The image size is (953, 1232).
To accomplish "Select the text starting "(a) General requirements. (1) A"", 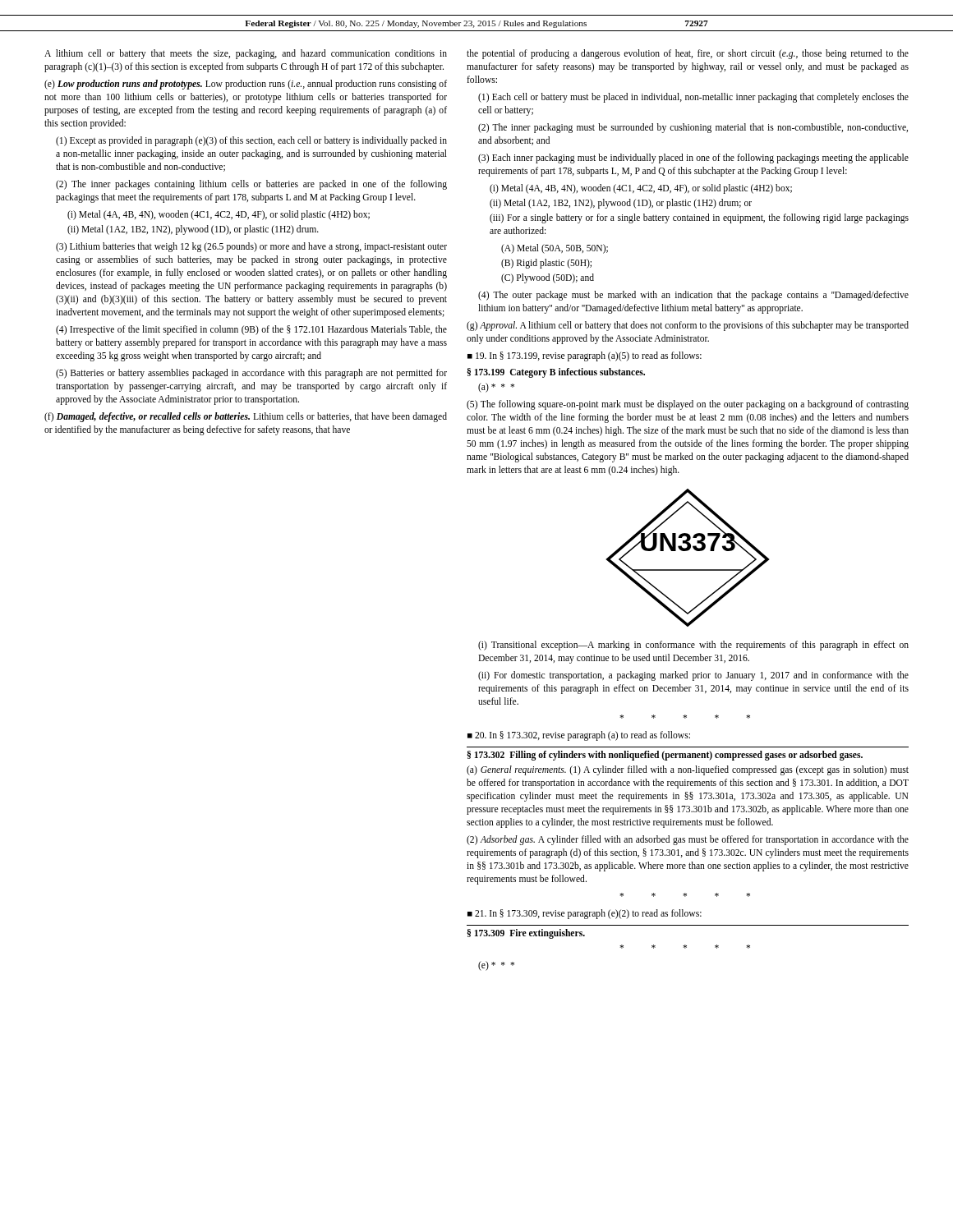I will tap(688, 797).
